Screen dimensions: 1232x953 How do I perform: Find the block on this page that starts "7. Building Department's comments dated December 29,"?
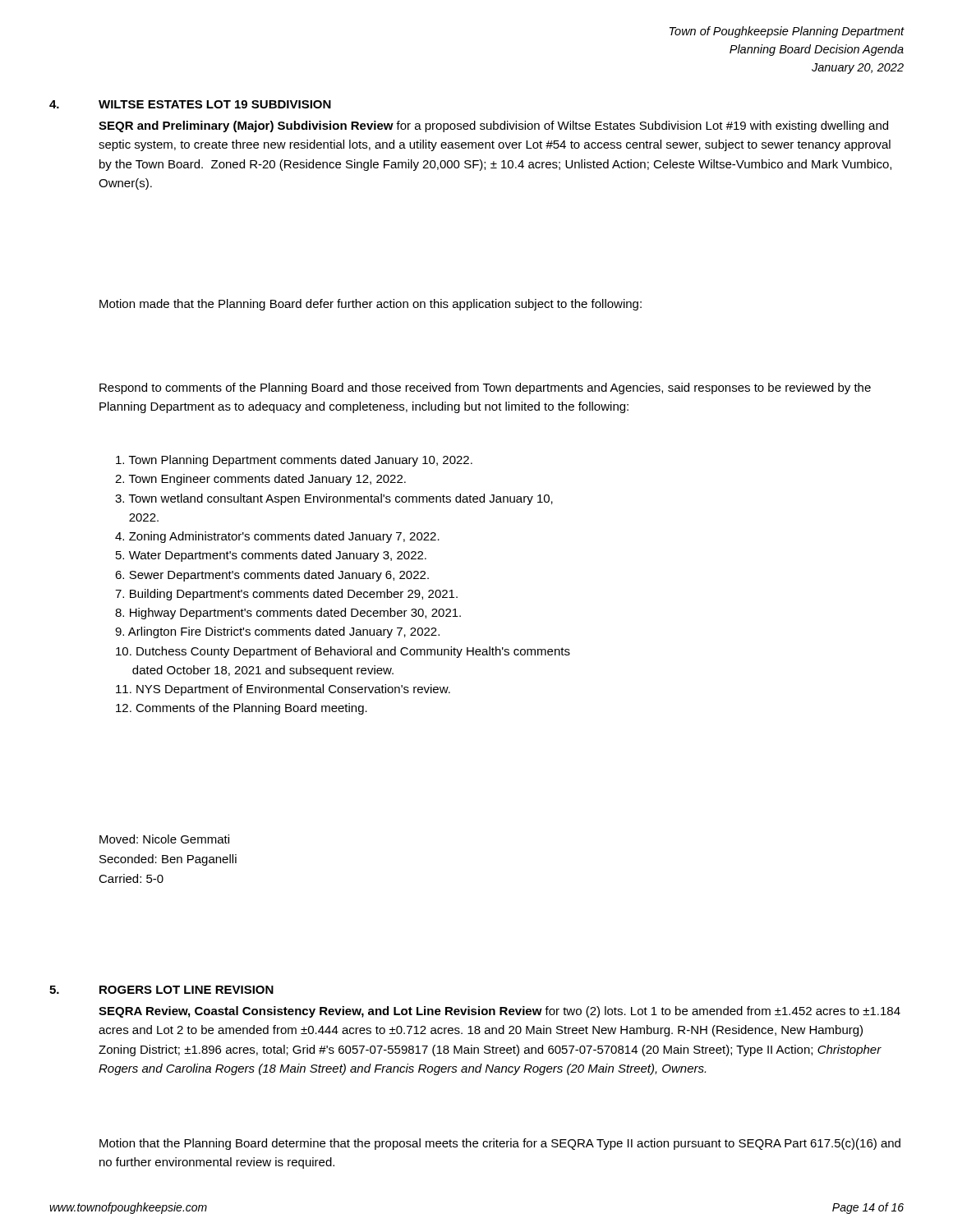(287, 593)
